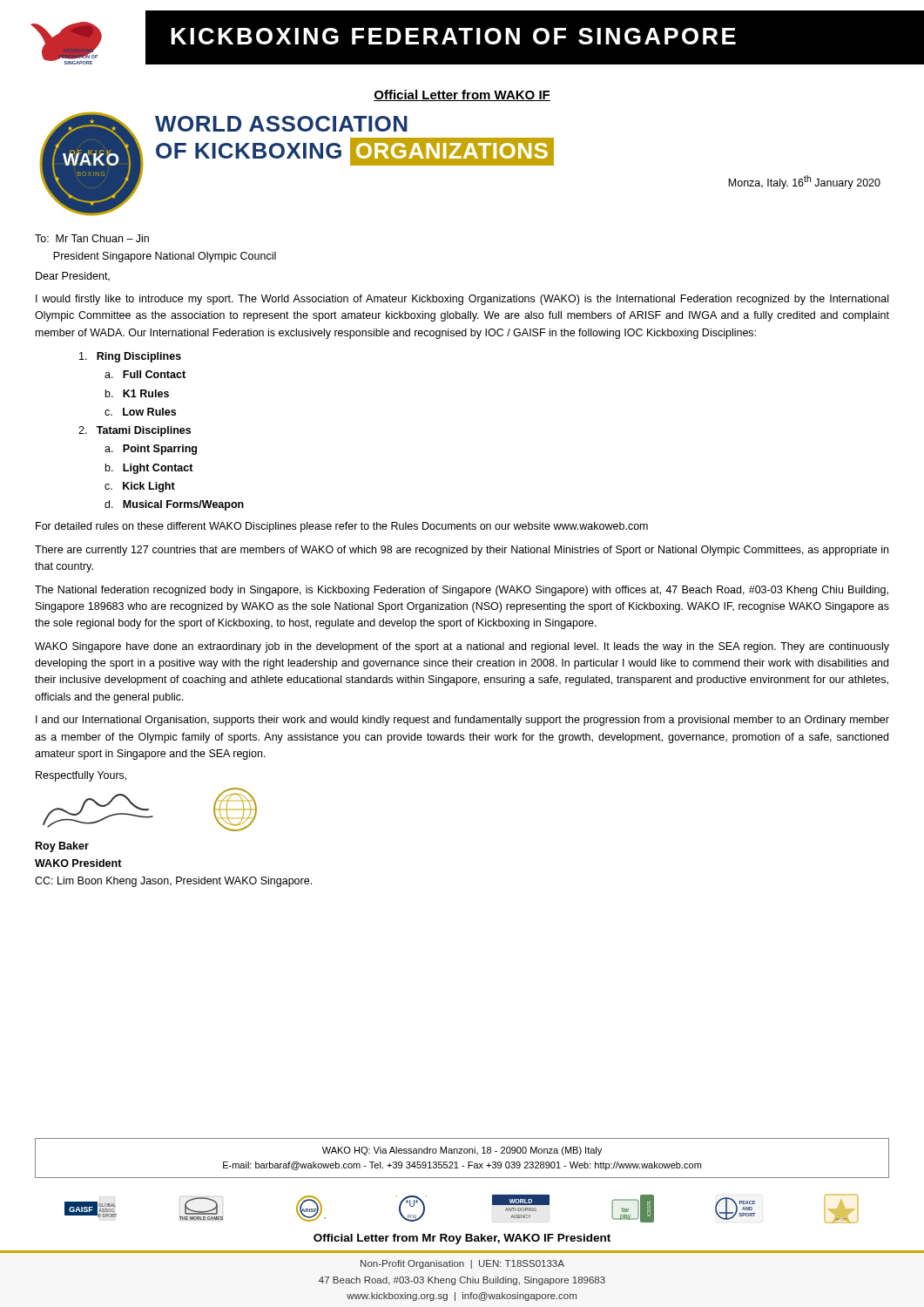Find the block on this page that starts "WAKO HQ: Via Alessandro Manzoni, 18 -"
Image resolution: width=924 pixels, height=1307 pixels.
click(462, 1157)
